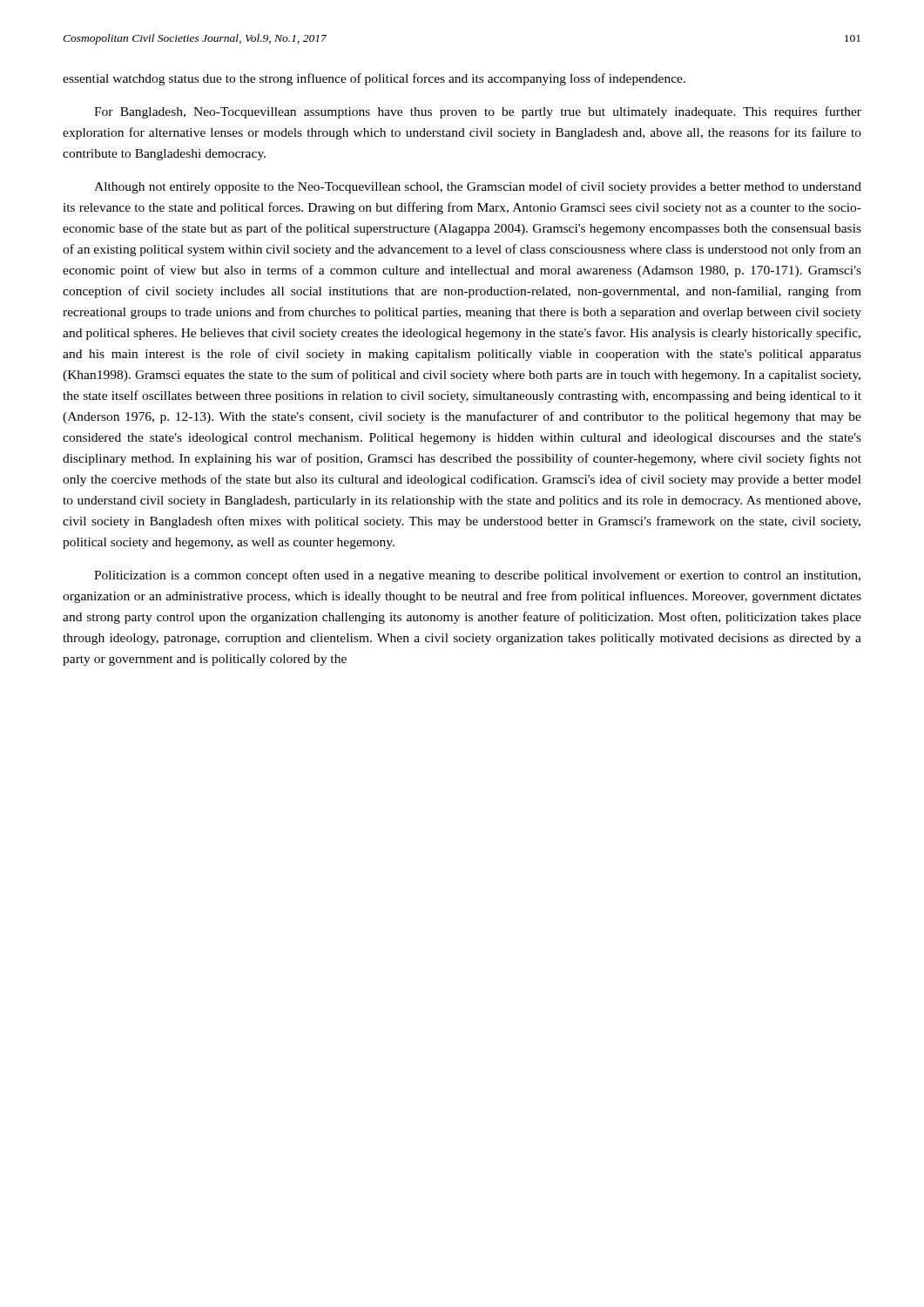Find the text block that says "Although not entirely opposite to"

point(462,364)
